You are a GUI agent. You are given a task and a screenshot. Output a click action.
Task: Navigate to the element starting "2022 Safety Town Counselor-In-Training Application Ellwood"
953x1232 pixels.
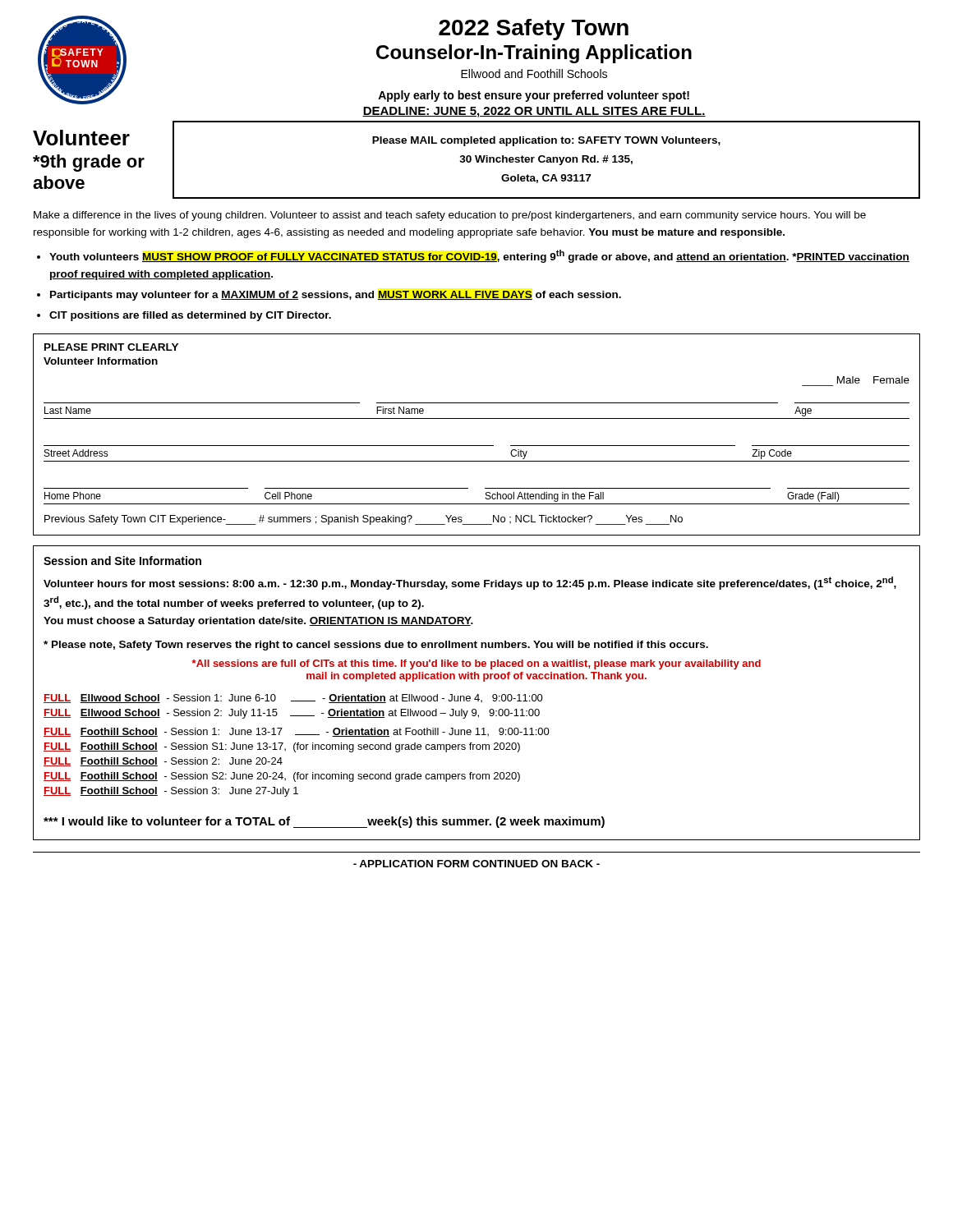coord(534,66)
